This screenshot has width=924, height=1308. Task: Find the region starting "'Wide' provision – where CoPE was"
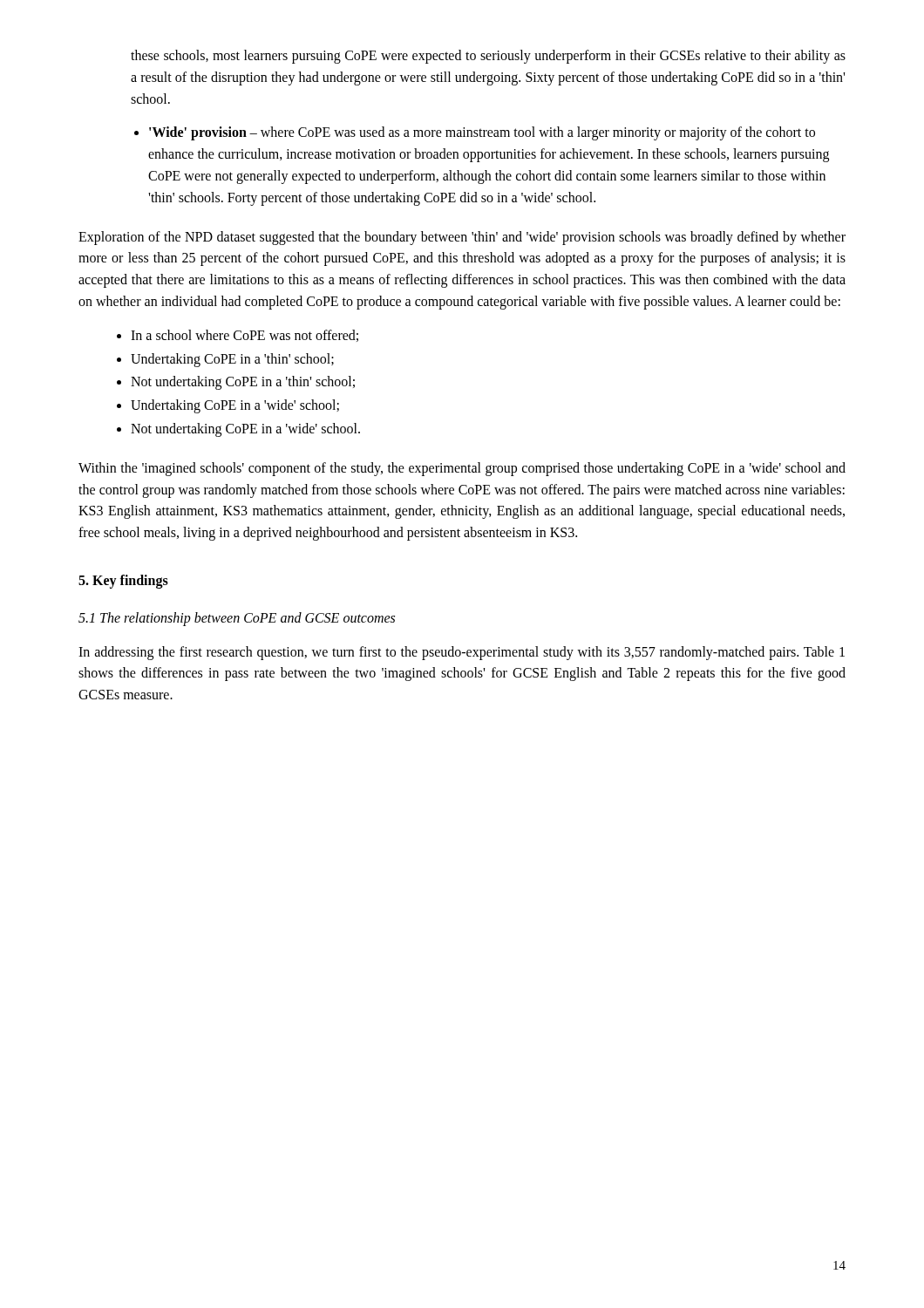click(489, 165)
